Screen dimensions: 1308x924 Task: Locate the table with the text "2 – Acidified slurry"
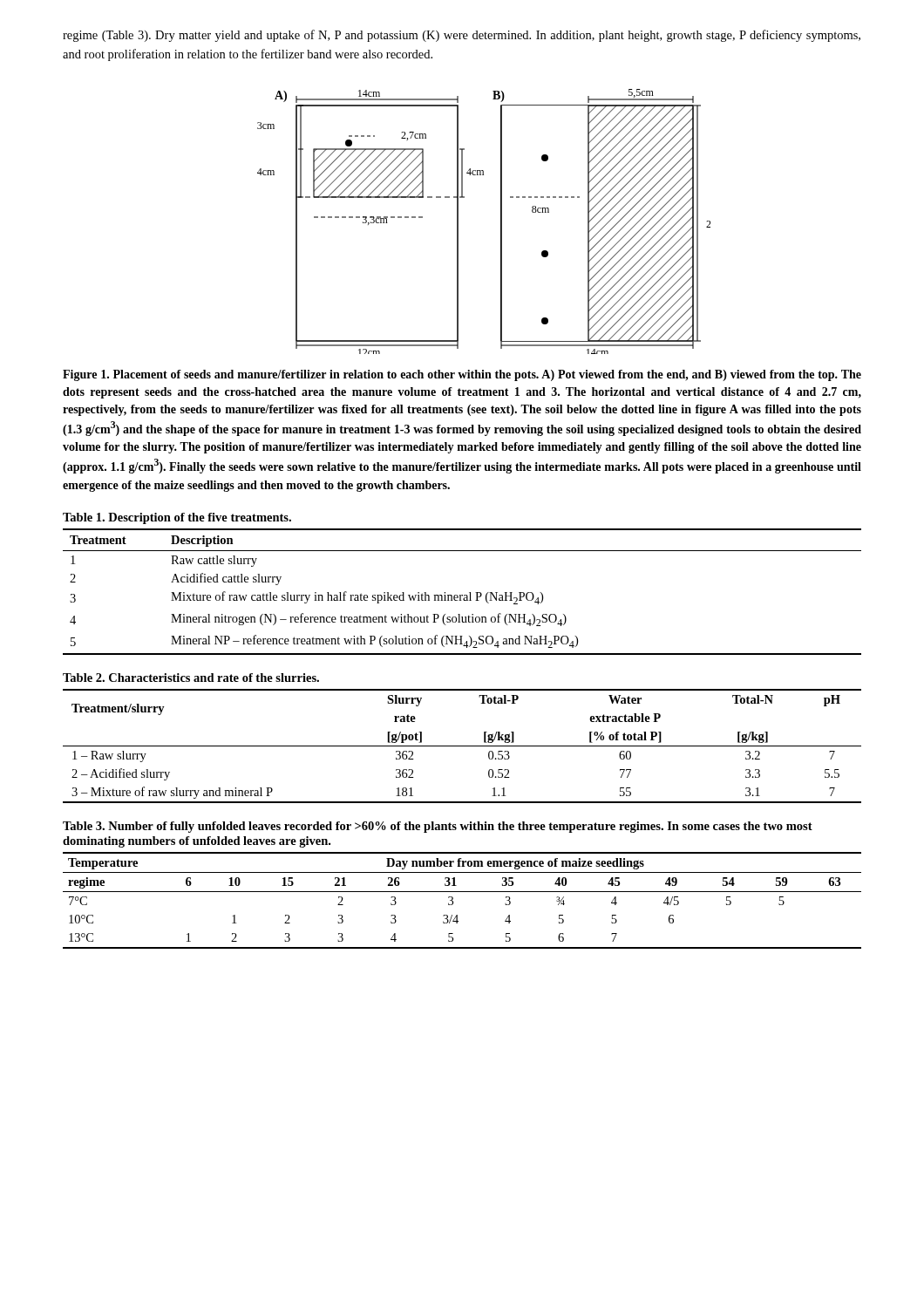click(462, 746)
